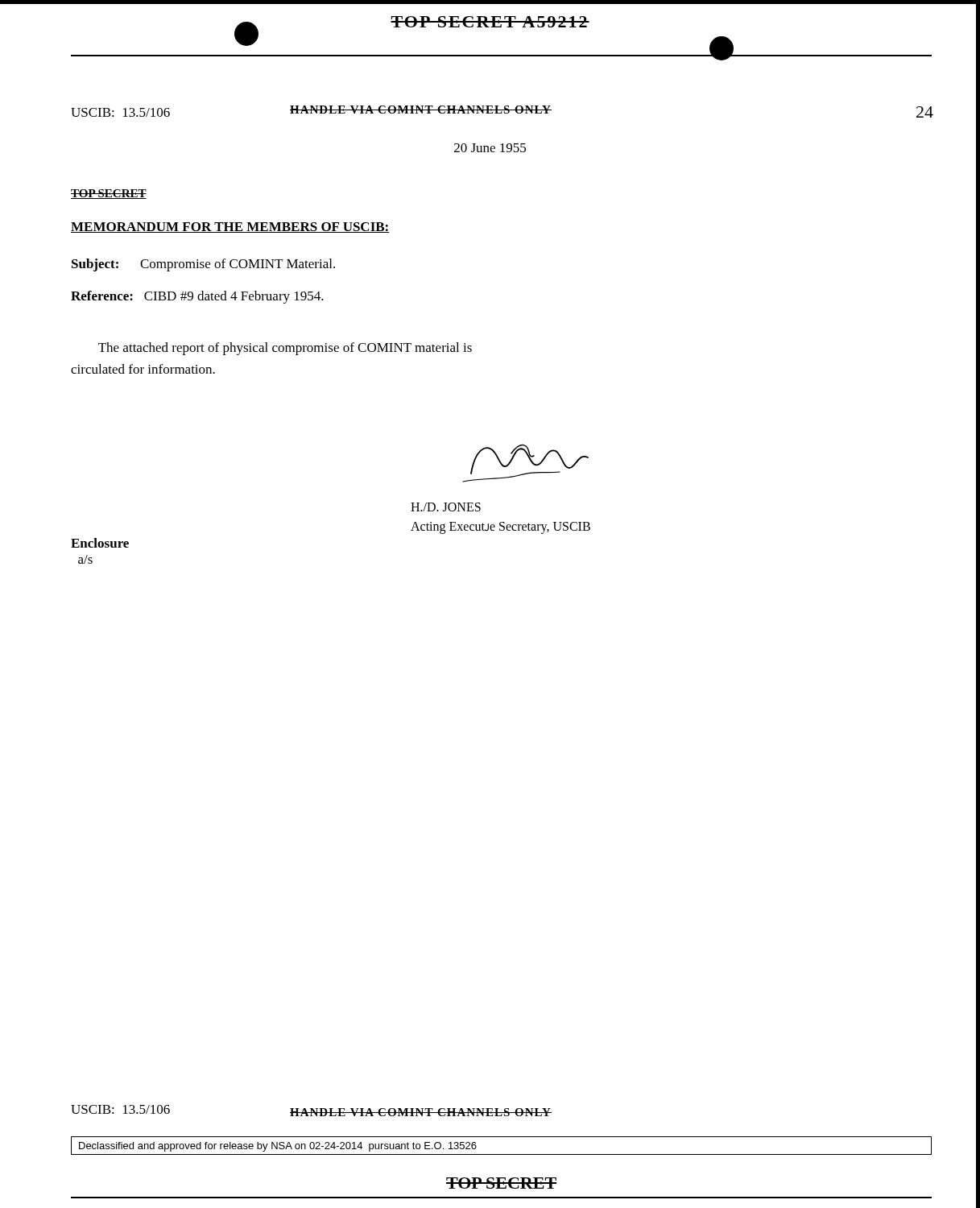
Task: Point to the text starting "20 June 1955"
Action: (490, 148)
